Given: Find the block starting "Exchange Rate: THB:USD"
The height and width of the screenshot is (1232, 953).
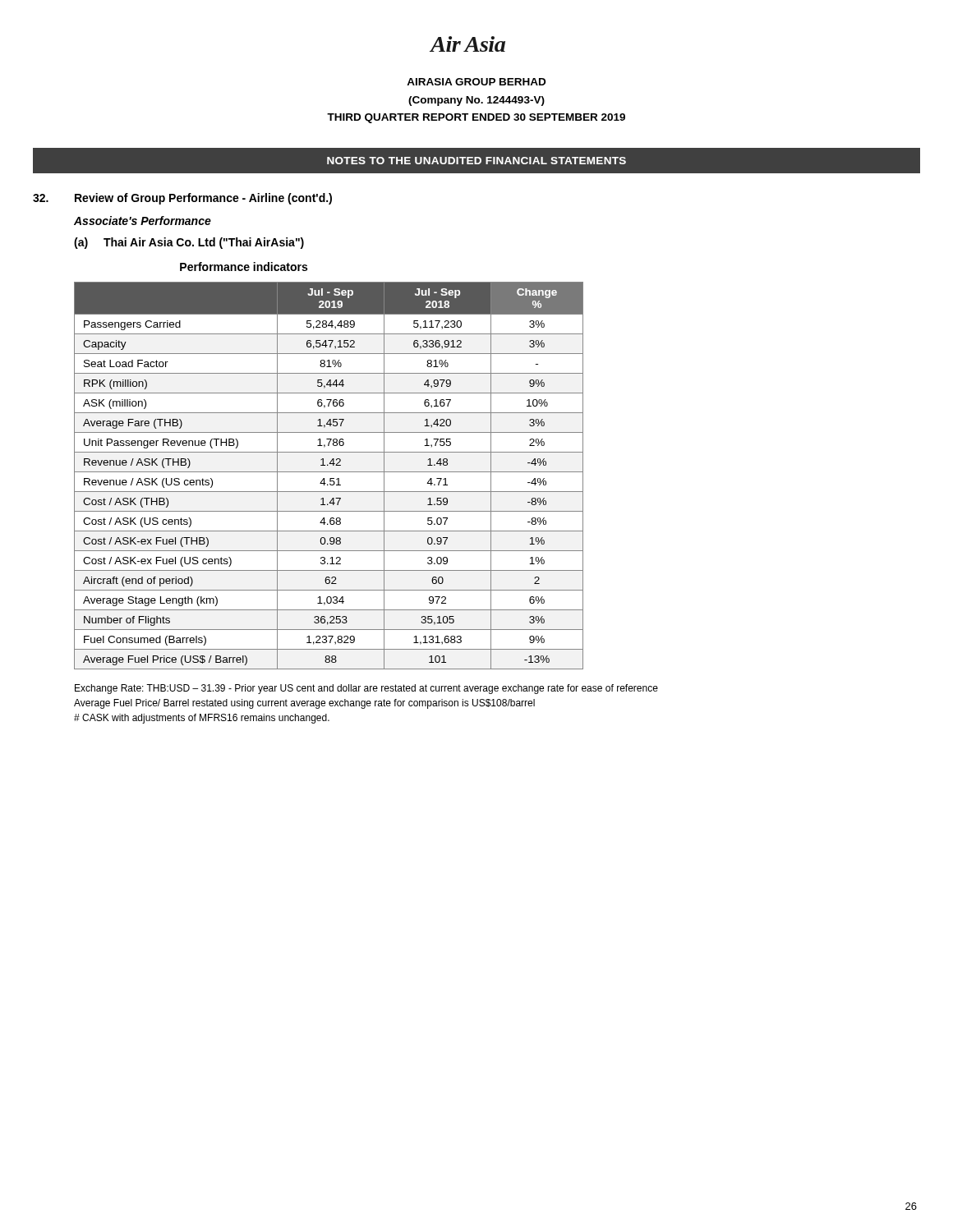Looking at the screenshot, I should click(x=366, y=703).
